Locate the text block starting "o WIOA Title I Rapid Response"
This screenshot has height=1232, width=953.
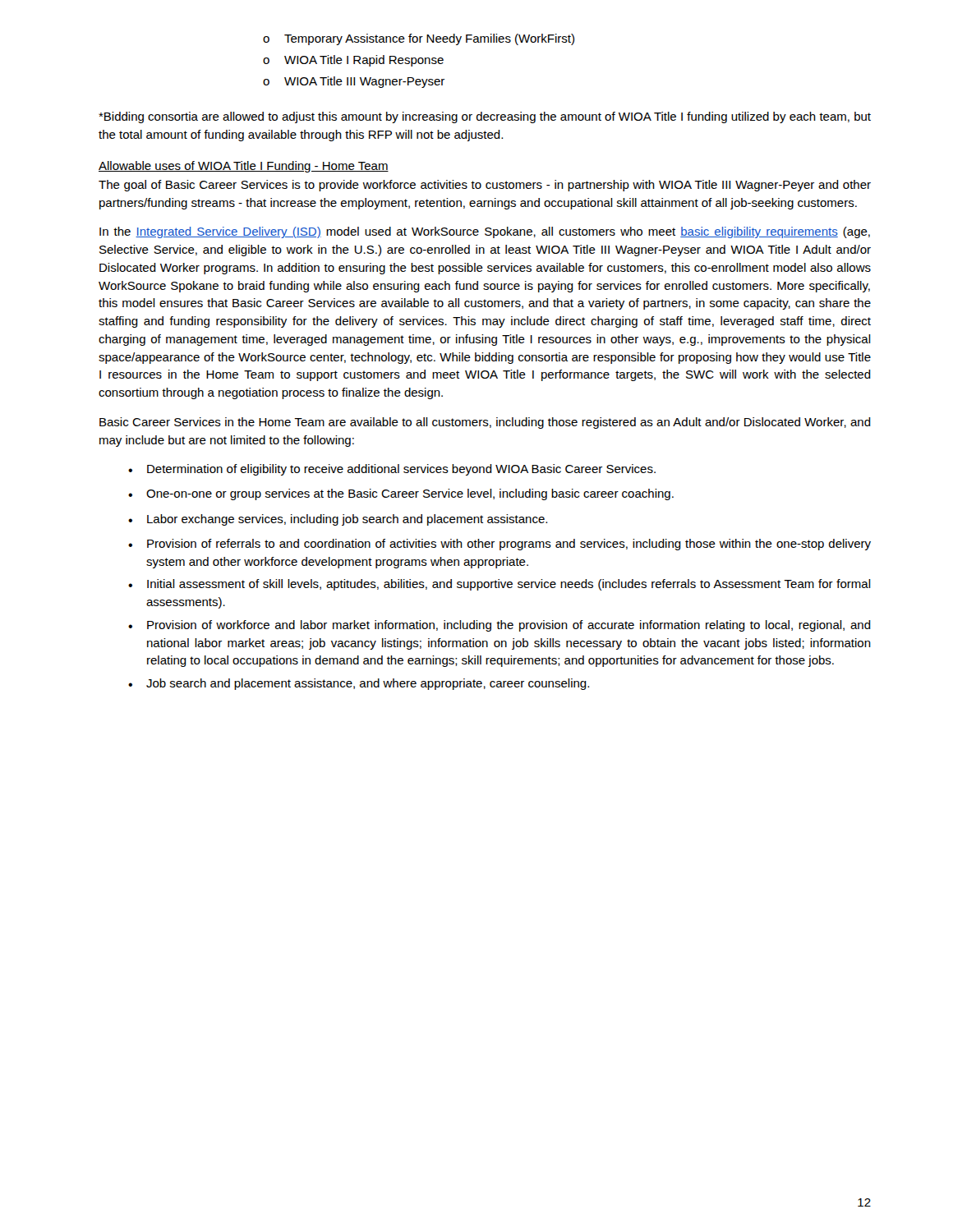(353, 60)
